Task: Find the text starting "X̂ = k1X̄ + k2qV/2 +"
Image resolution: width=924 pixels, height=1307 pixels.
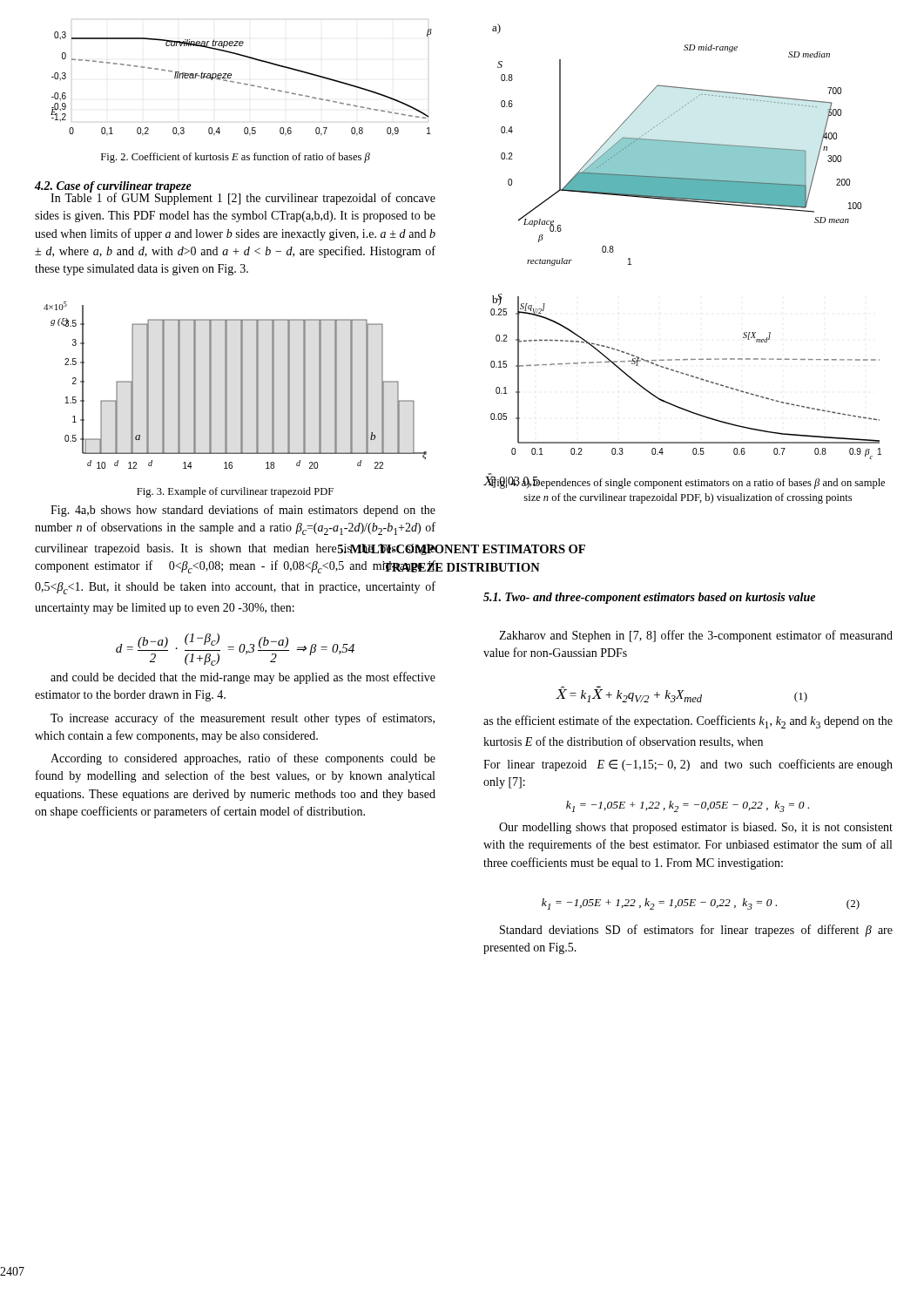Action: [649, 696]
